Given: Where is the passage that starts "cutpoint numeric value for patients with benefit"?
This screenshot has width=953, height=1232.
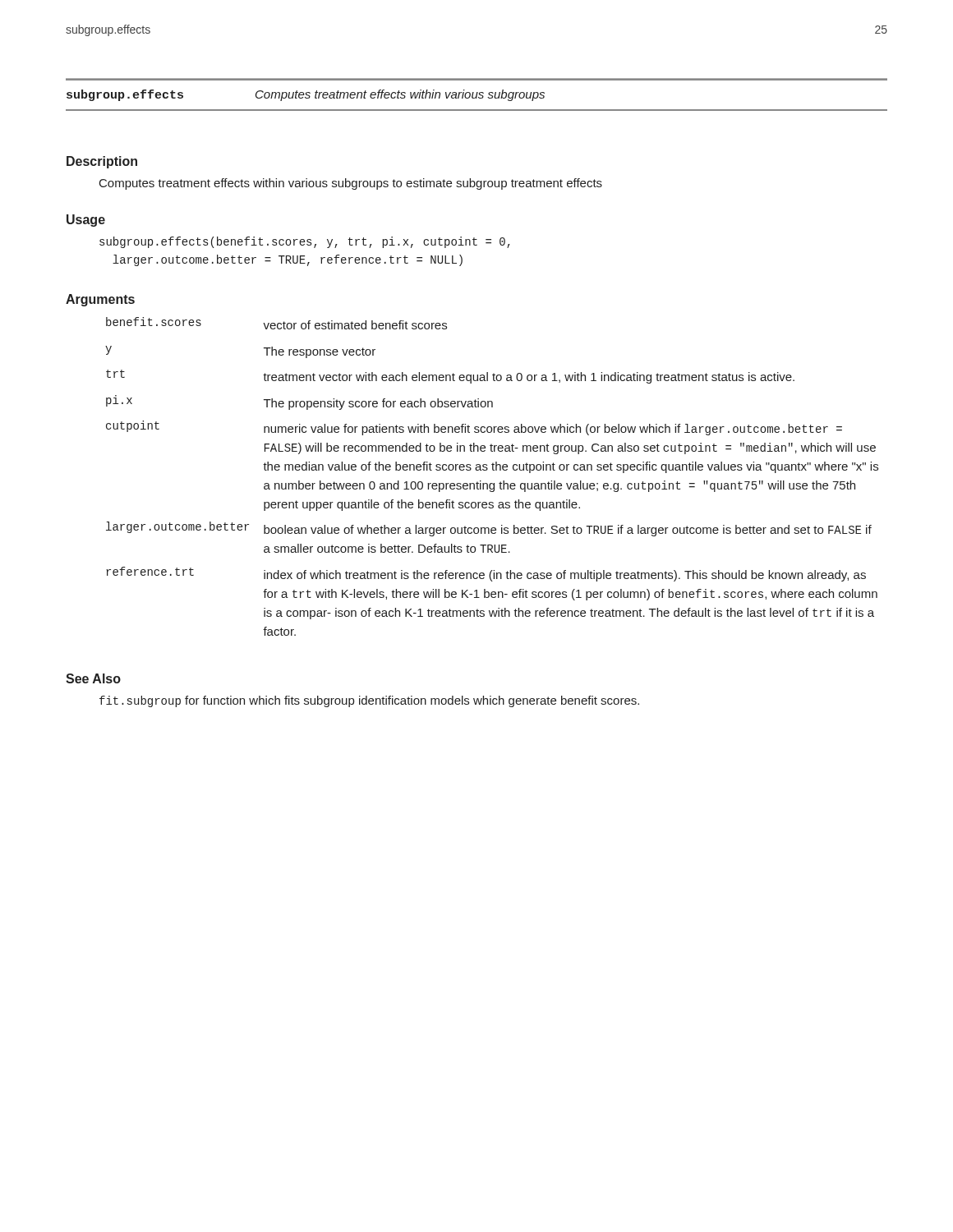Looking at the screenshot, I should [493, 468].
